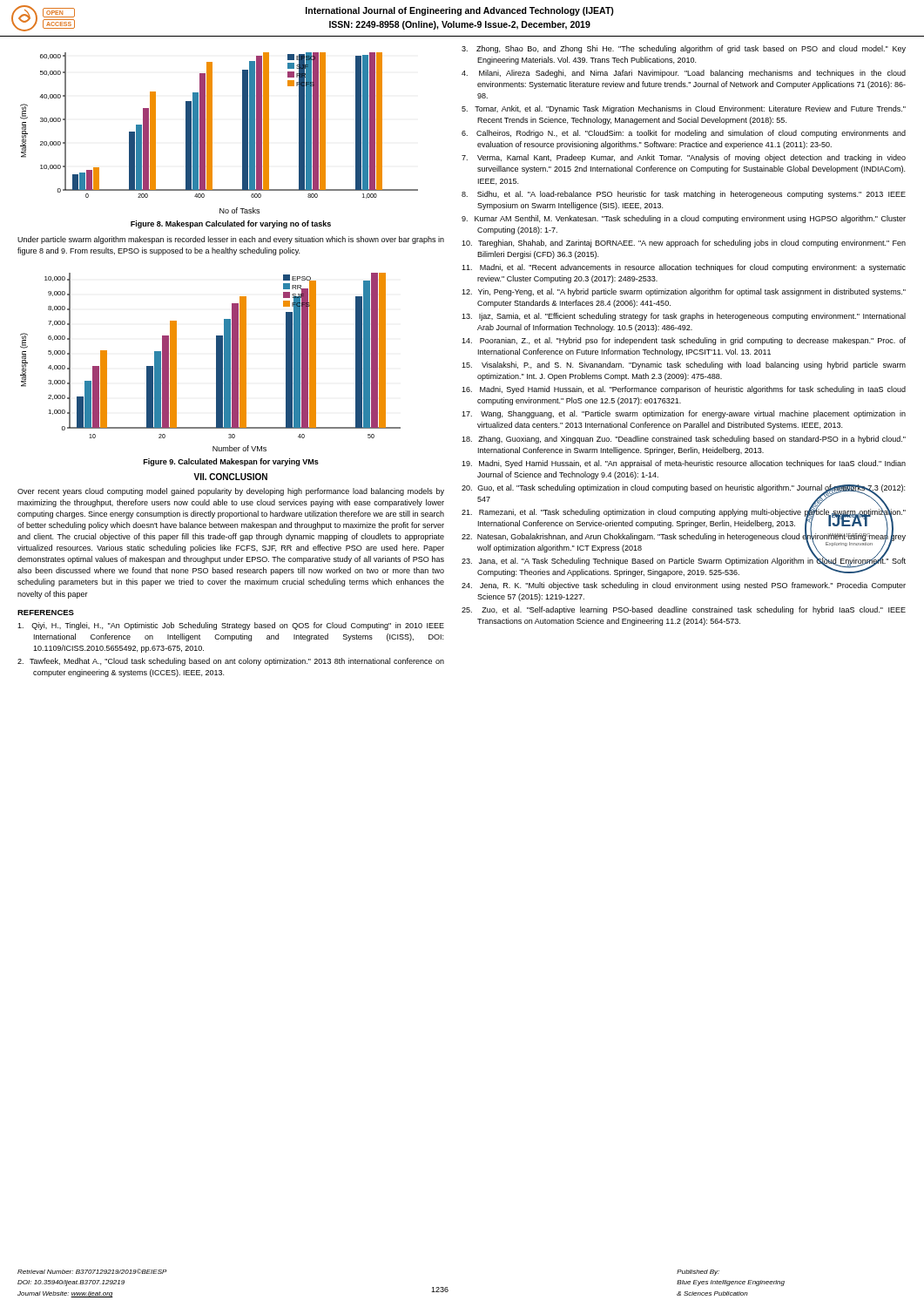Select the list item containing "22. Natesan, Gobalakrishnan, and"

(684, 542)
